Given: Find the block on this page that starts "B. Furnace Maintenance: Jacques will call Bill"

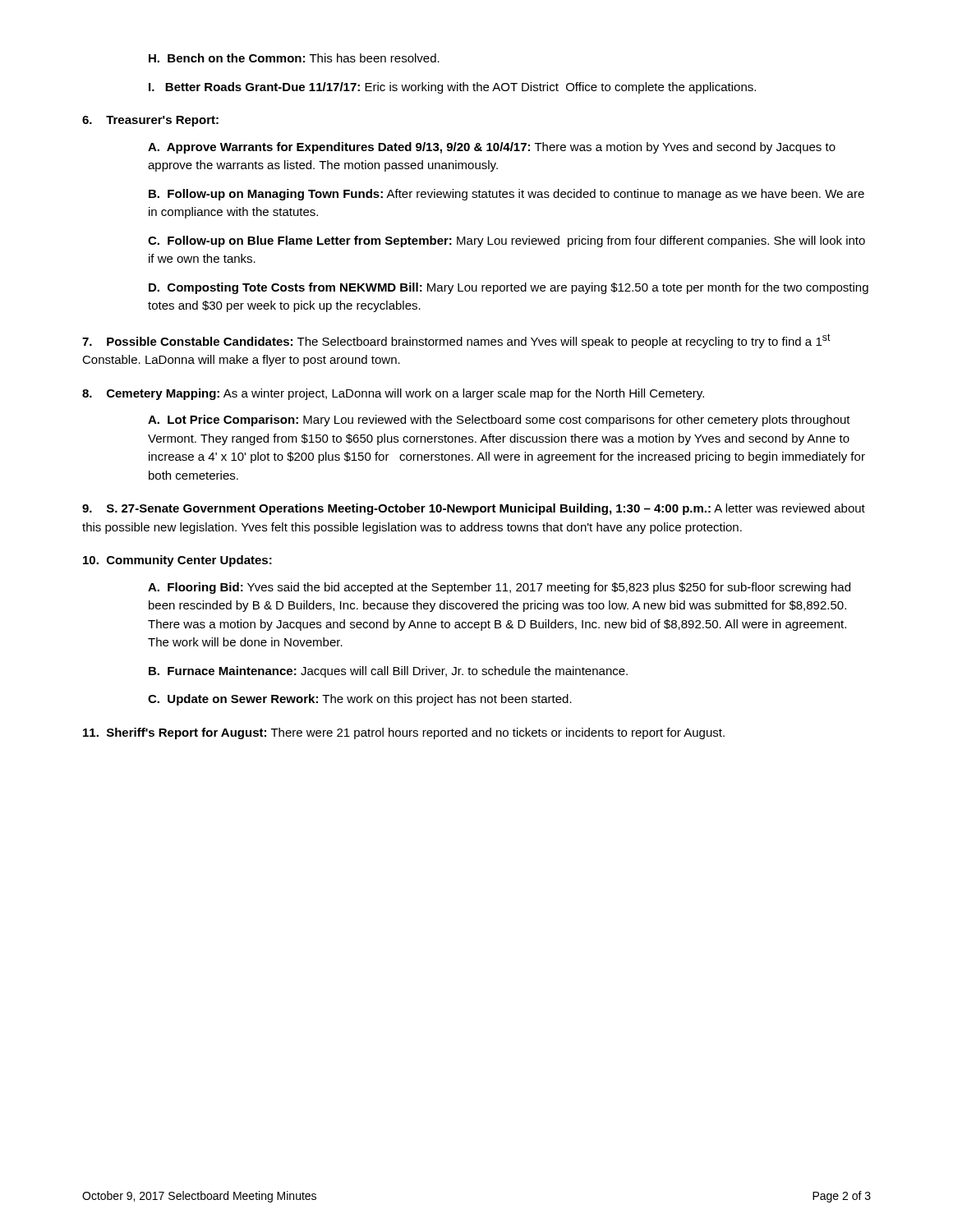Looking at the screenshot, I should coord(509,671).
